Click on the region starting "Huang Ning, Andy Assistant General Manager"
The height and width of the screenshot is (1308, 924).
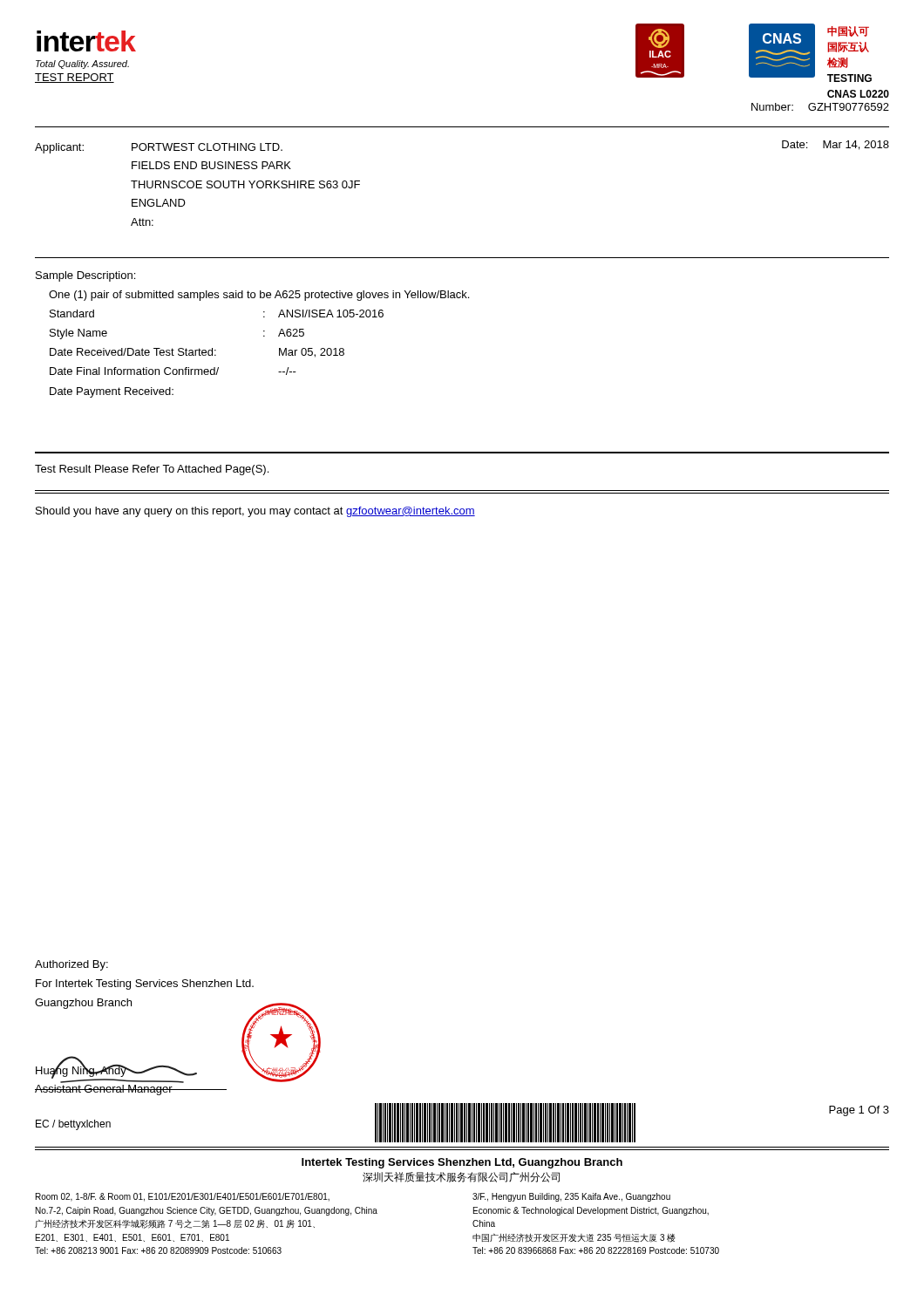pos(104,1079)
